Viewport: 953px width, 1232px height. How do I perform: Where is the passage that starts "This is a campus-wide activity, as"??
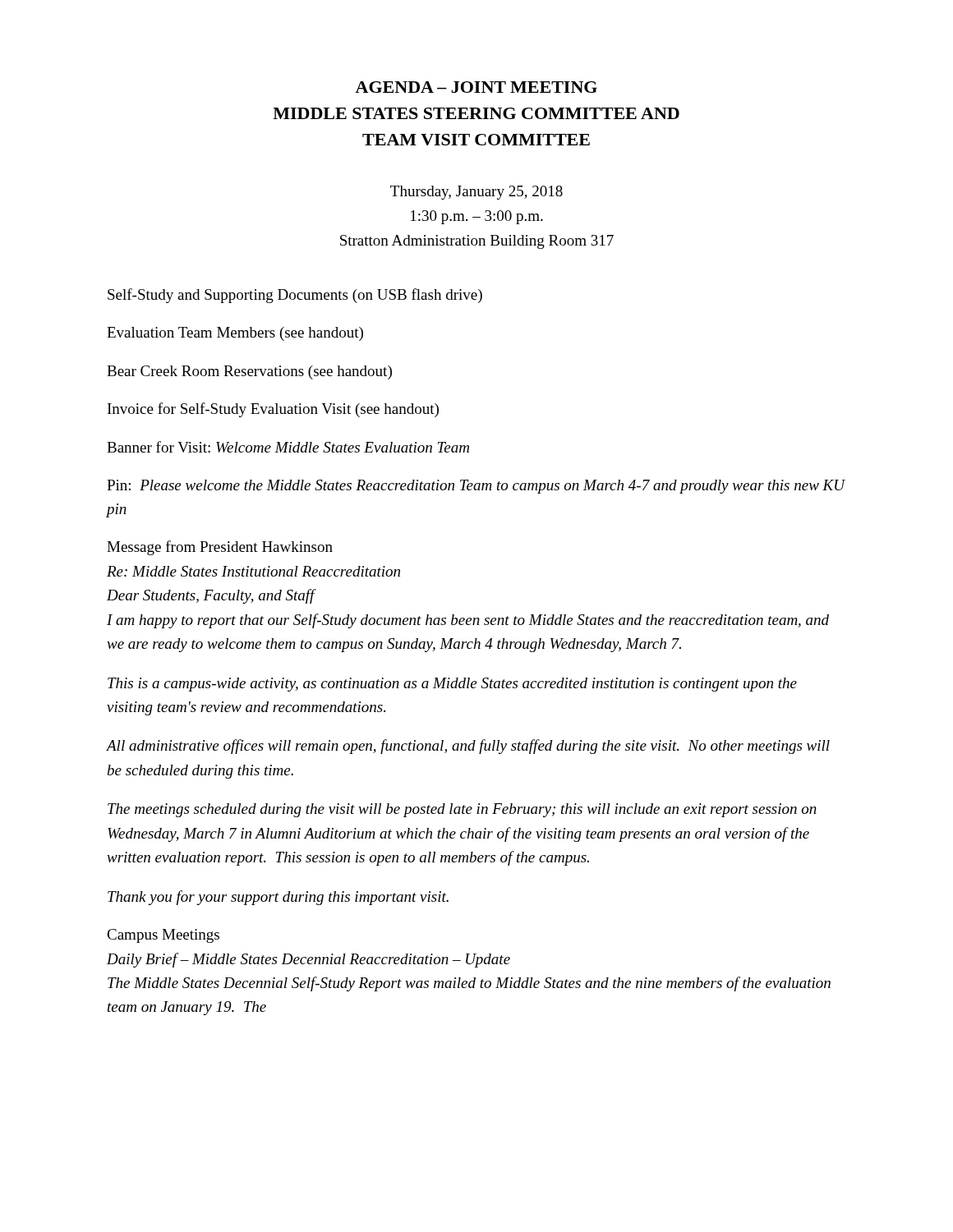[x=452, y=695]
